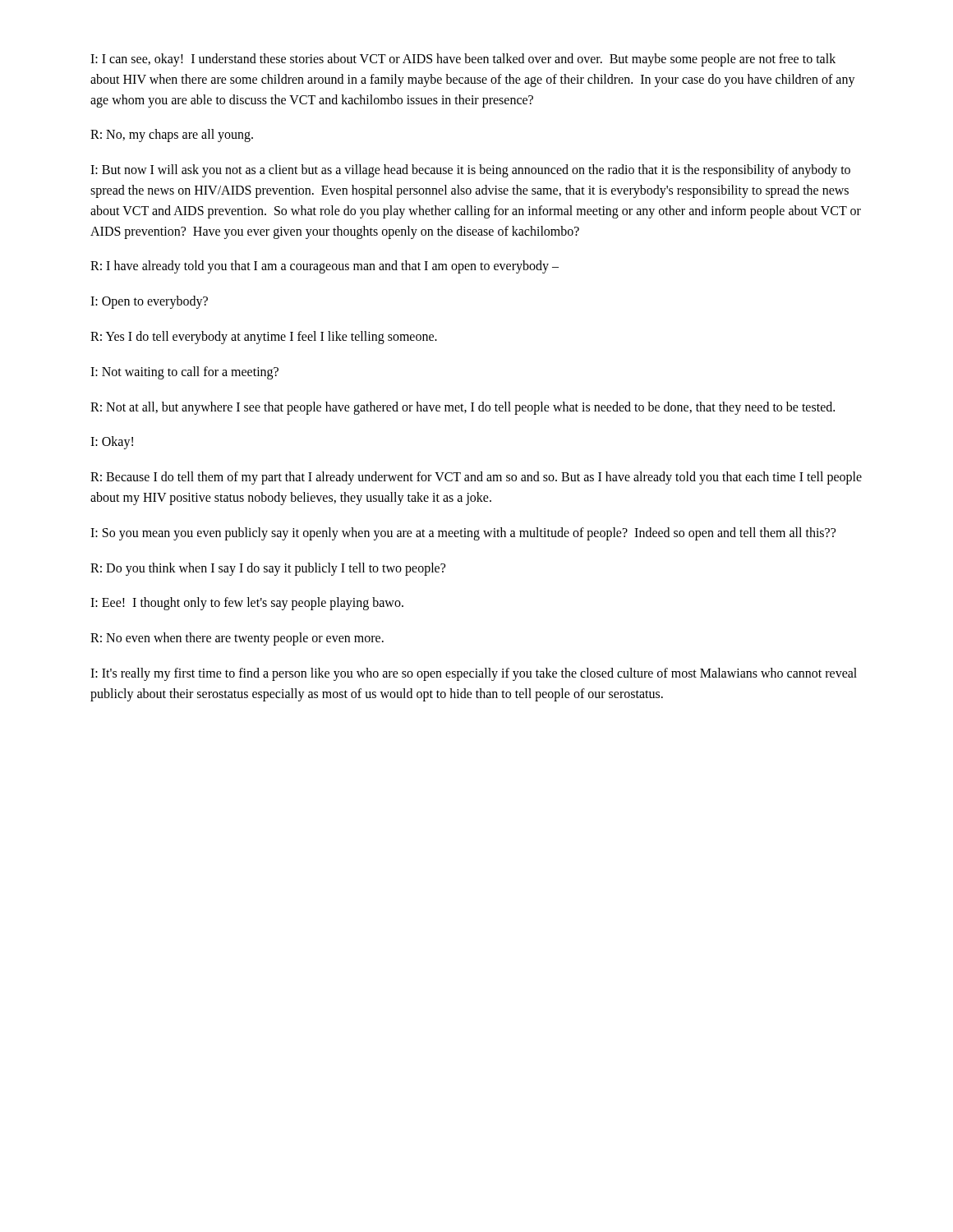Find the block on this page that starts "R: Do you think when I say I"
The width and height of the screenshot is (953, 1232).
pos(268,568)
